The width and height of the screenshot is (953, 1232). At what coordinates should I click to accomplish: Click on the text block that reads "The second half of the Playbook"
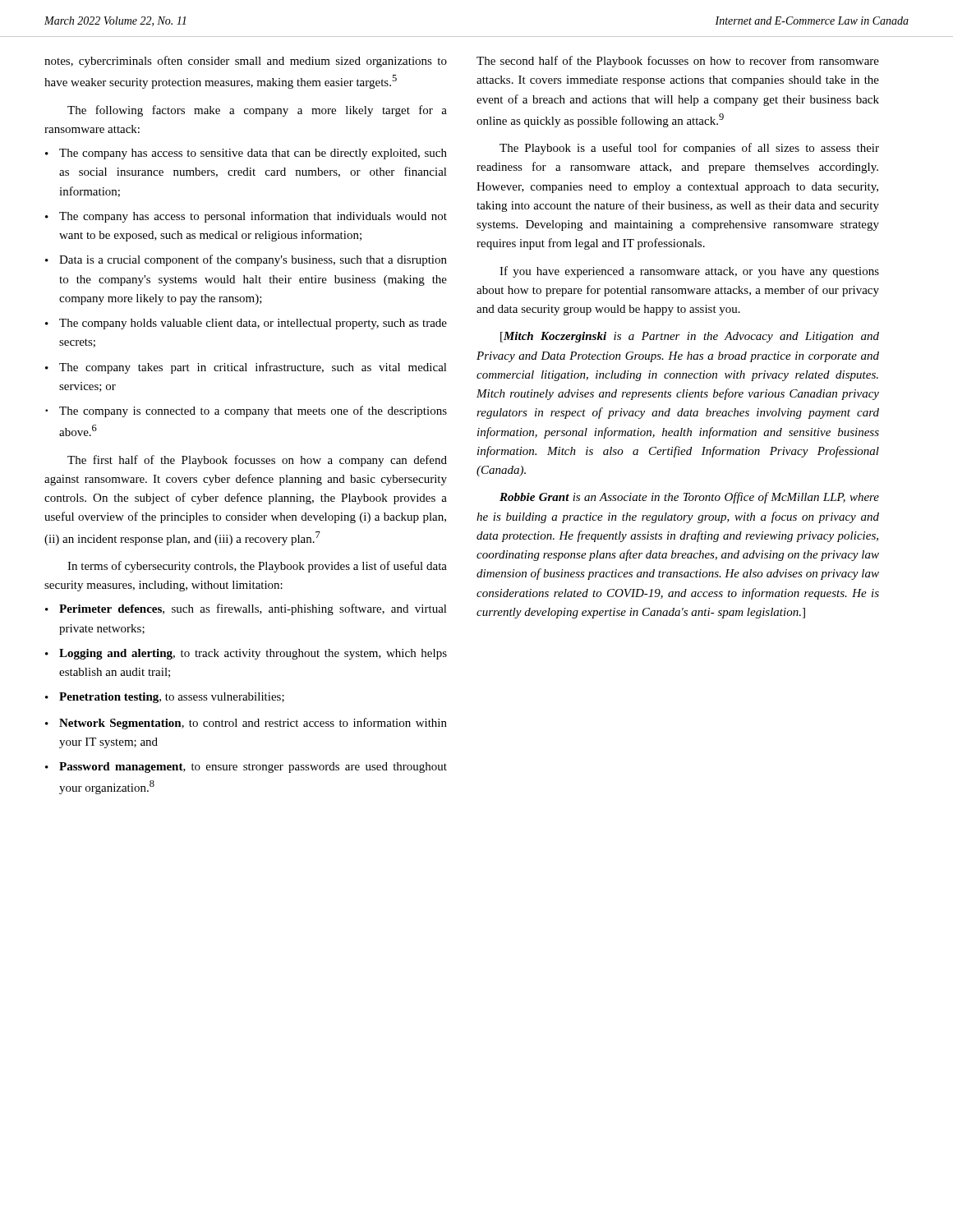(x=678, y=91)
